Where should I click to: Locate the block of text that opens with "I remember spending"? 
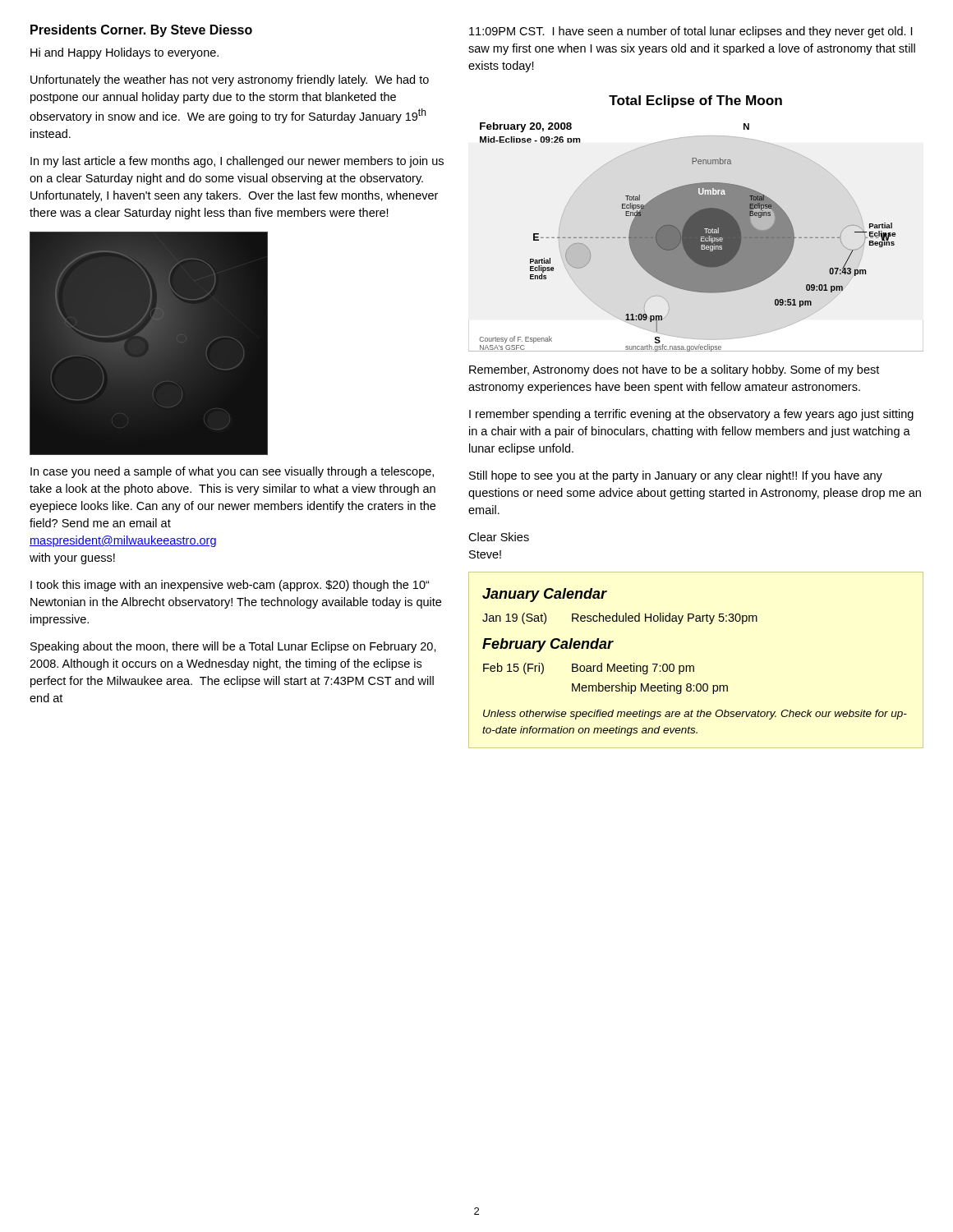click(x=691, y=431)
